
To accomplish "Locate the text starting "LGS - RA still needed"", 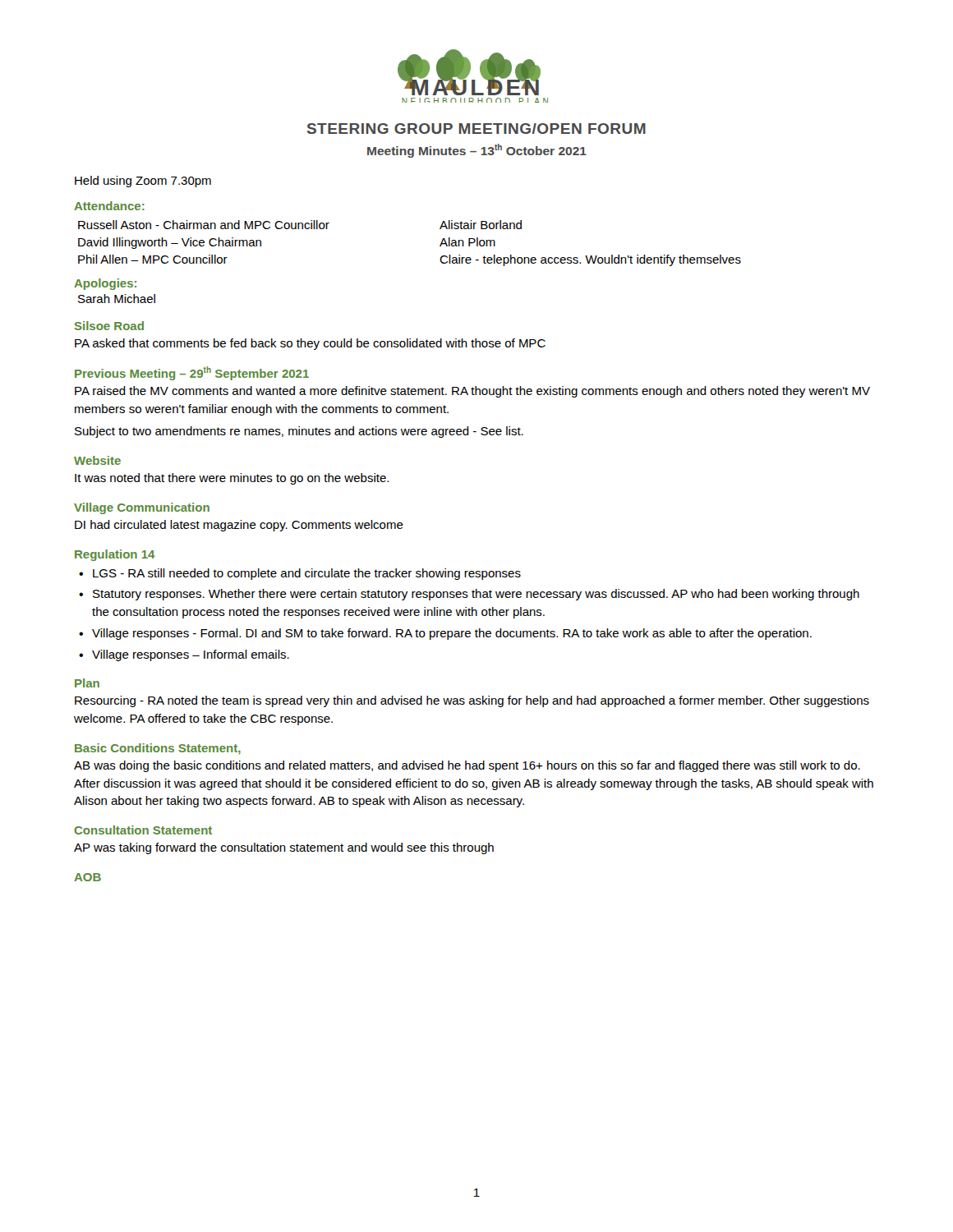I will tap(306, 573).
